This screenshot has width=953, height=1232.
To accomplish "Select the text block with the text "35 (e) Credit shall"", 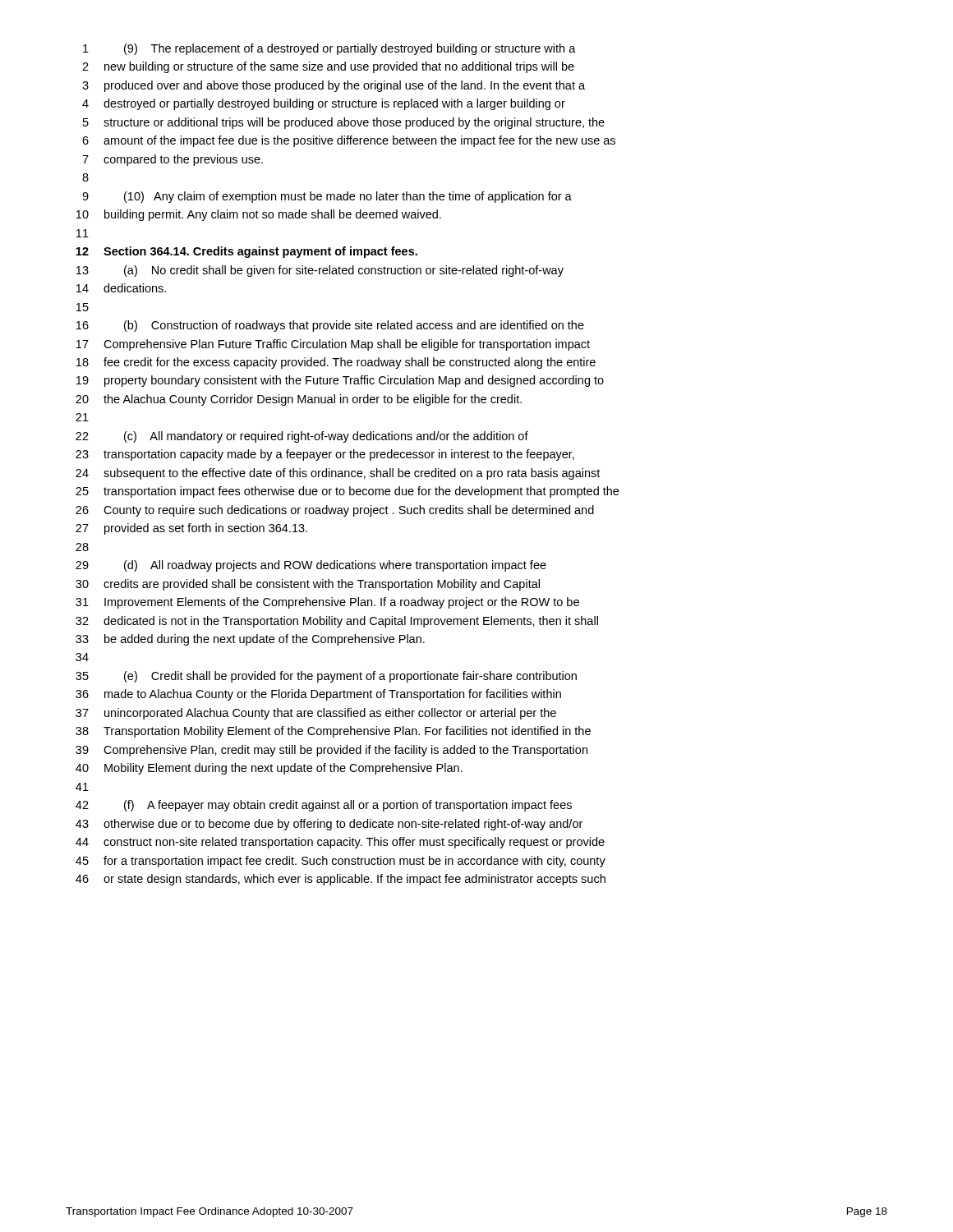I will pyautogui.click(x=476, y=676).
